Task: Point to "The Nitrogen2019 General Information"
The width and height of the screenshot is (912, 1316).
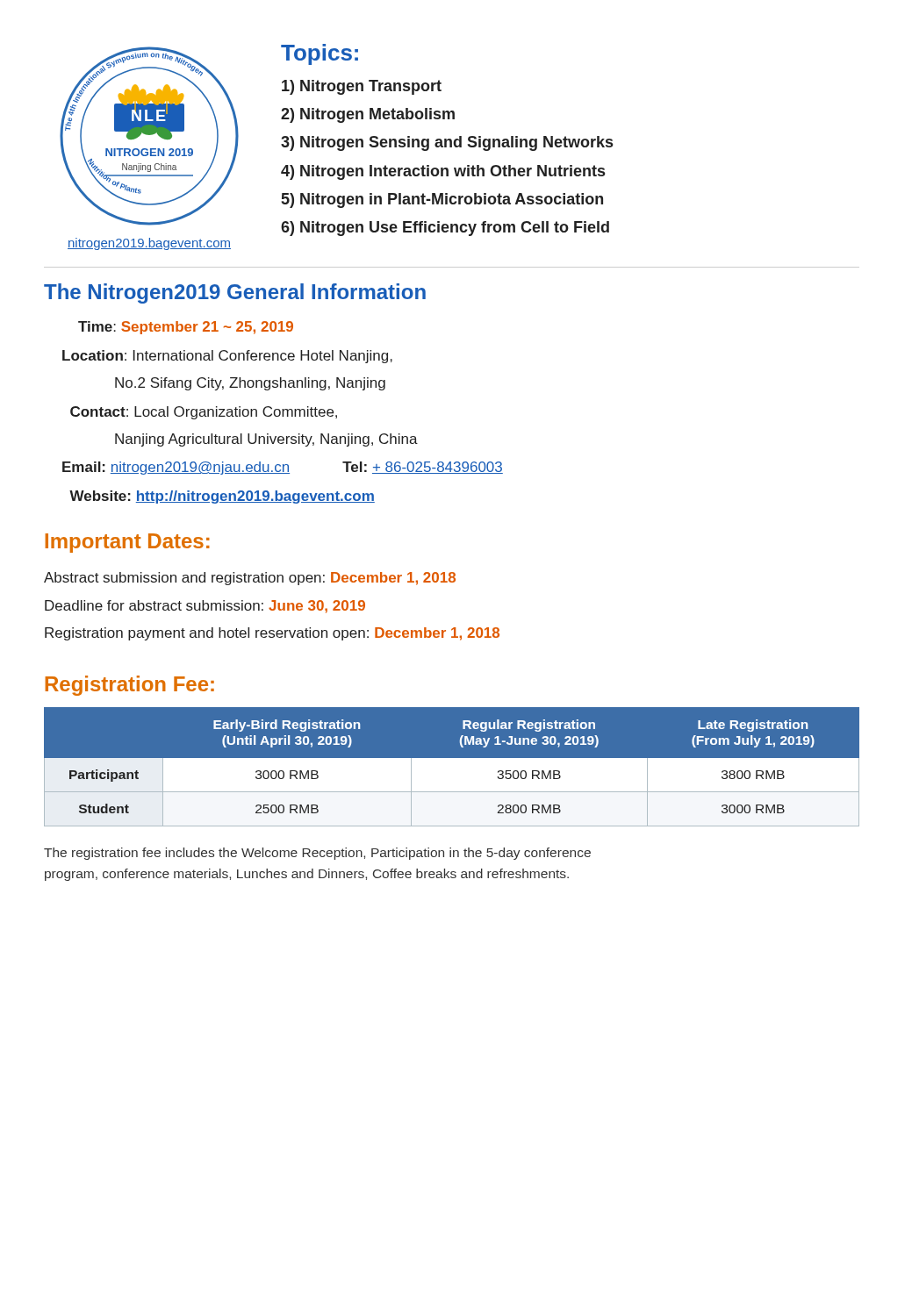Action: pyautogui.click(x=235, y=292)
